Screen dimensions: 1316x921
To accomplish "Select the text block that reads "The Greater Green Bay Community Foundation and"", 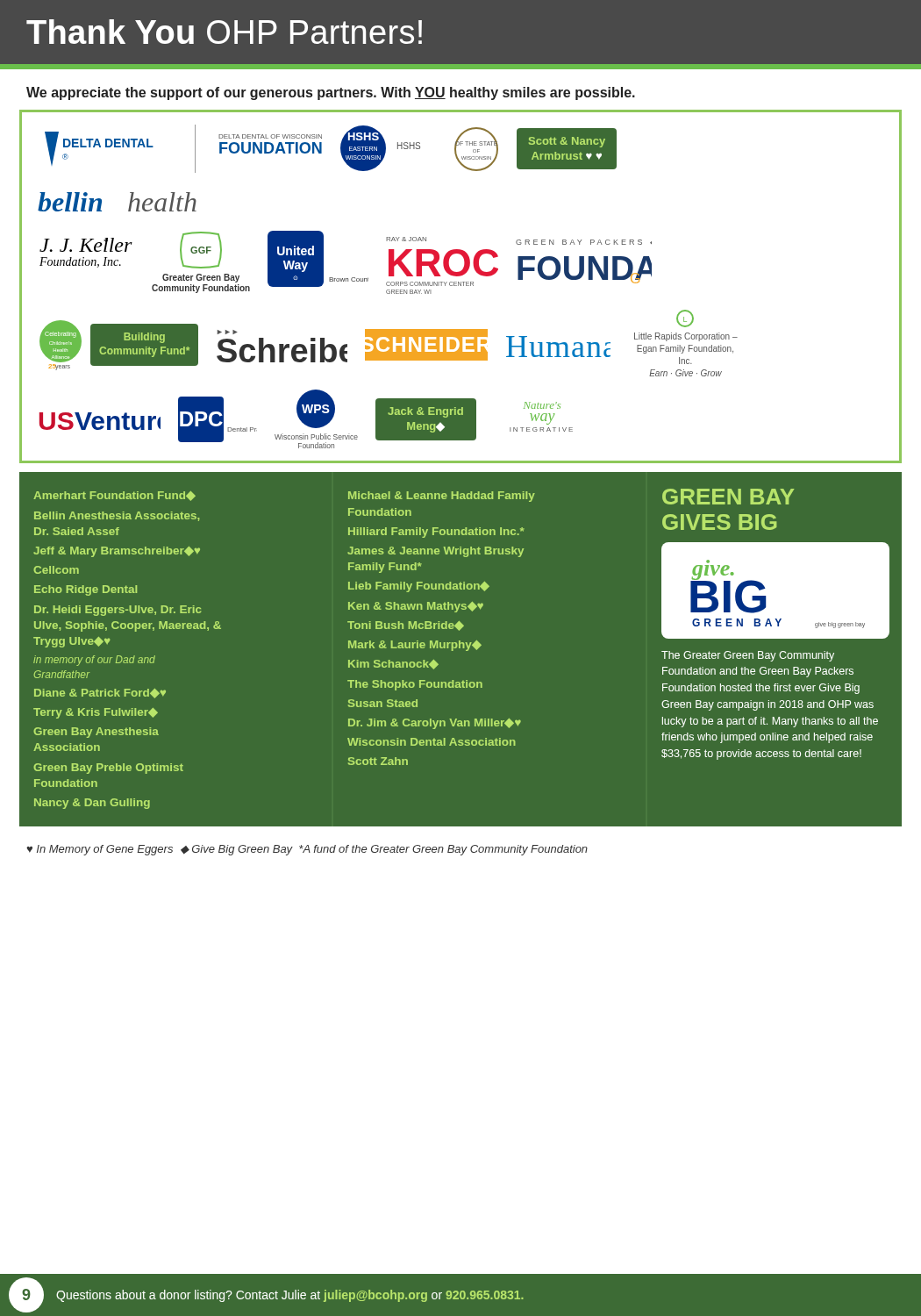I will pos(770,704).
